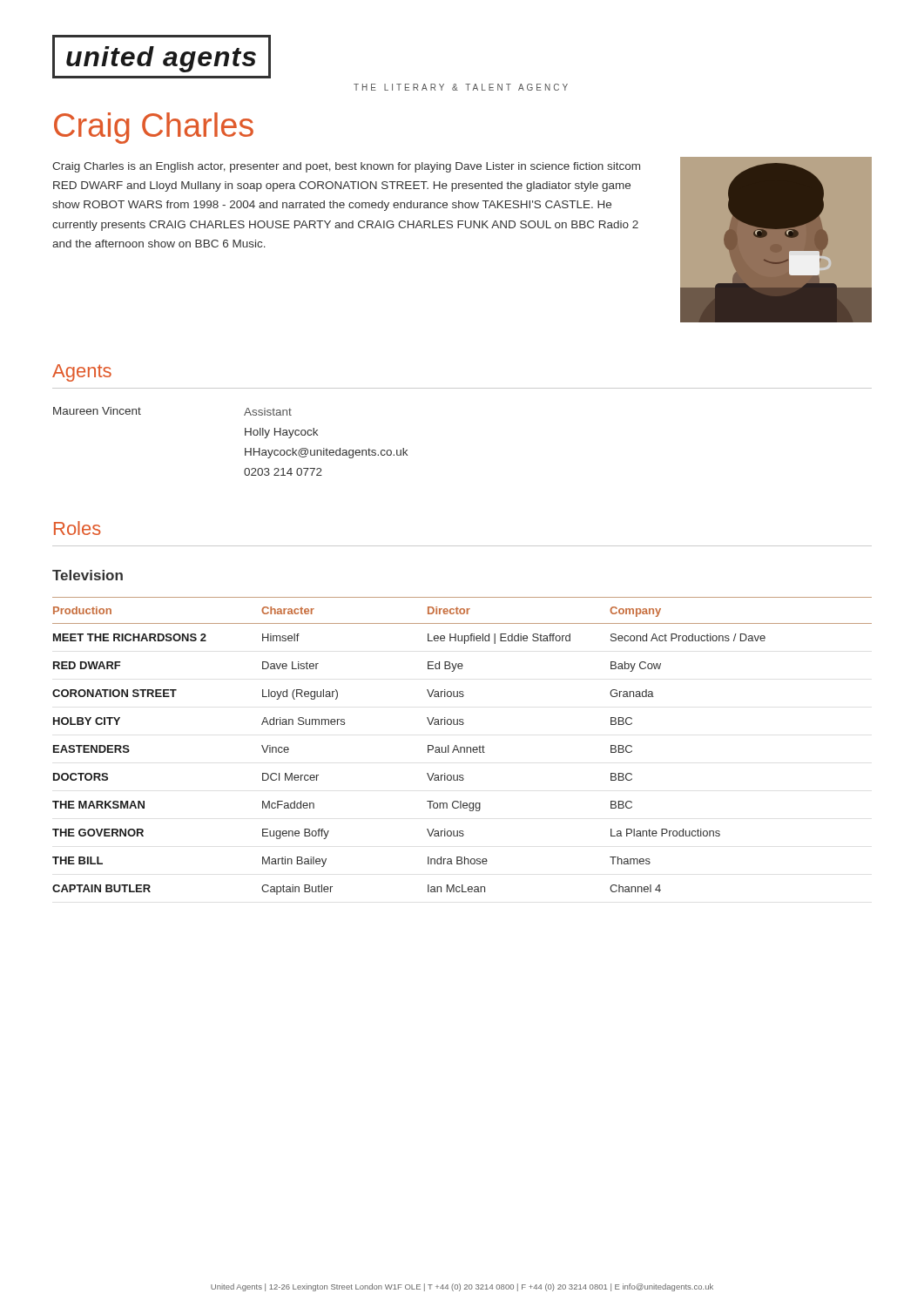924x1307 pixels.
Task: Select the logo
Action: [x=462, y=64]
